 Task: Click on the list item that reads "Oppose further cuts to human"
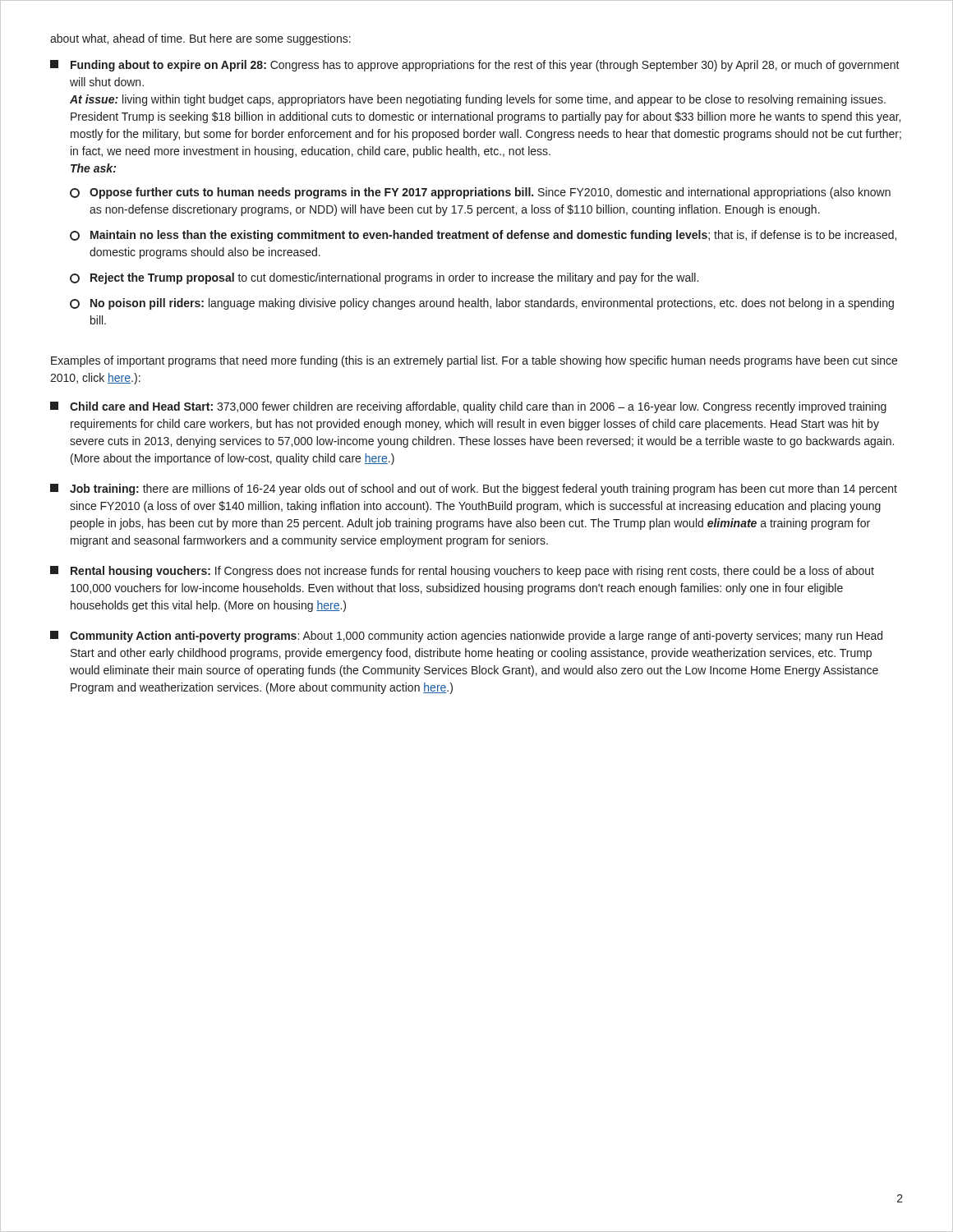[x=486, y=201]
